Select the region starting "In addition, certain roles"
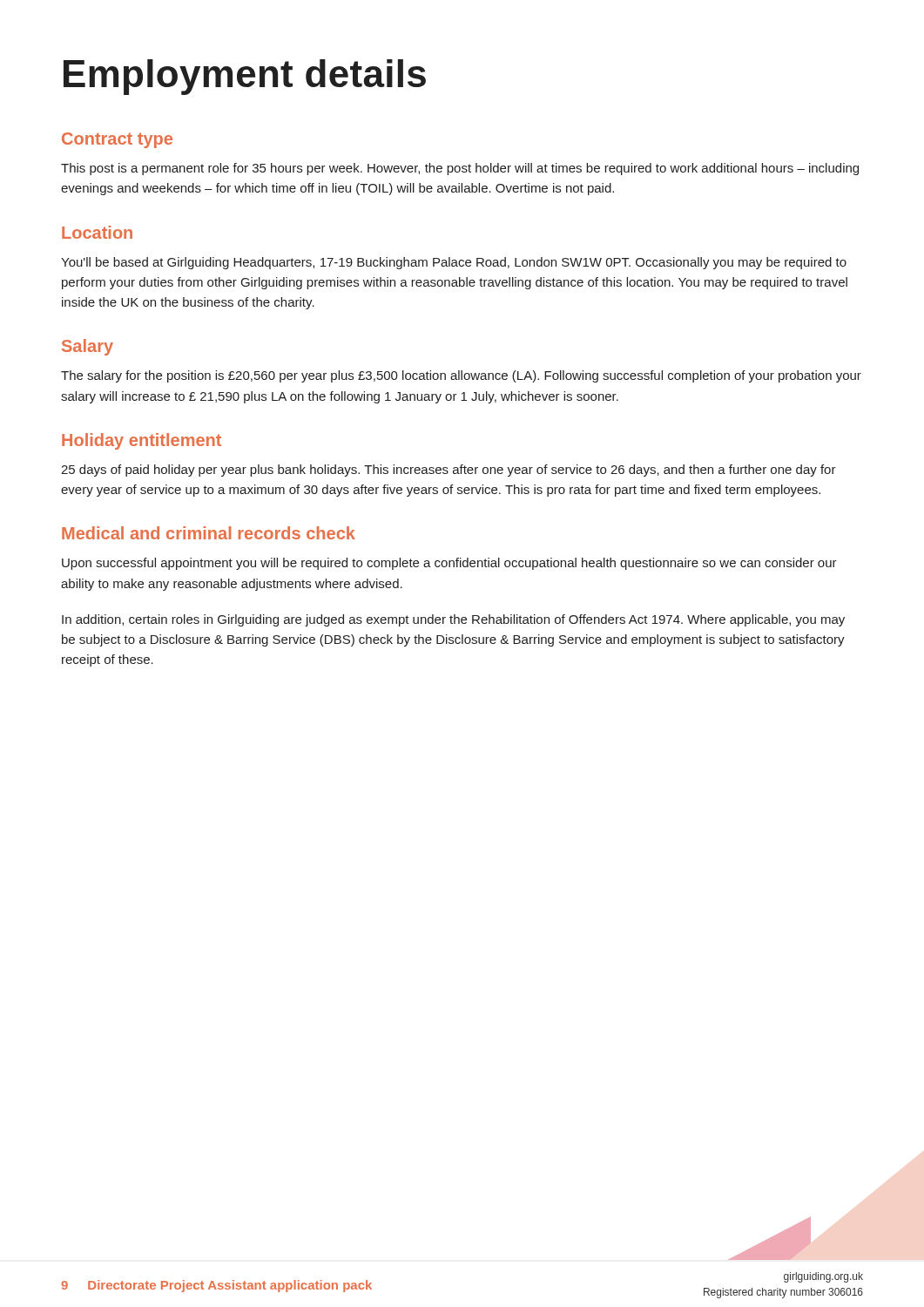 [x=453, y=639]
